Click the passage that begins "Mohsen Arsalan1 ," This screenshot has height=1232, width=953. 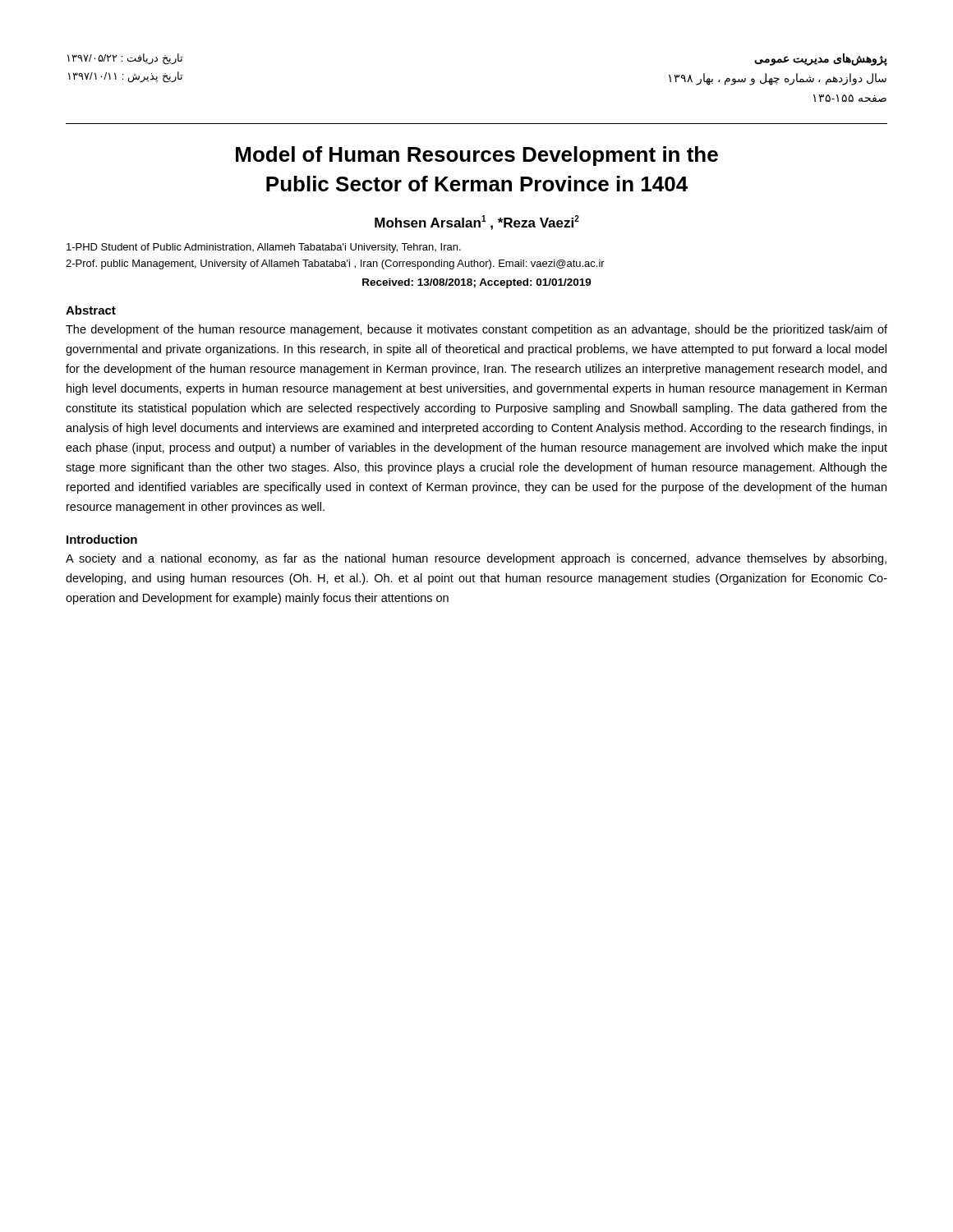pyautogui.click(x=476, y=222)
